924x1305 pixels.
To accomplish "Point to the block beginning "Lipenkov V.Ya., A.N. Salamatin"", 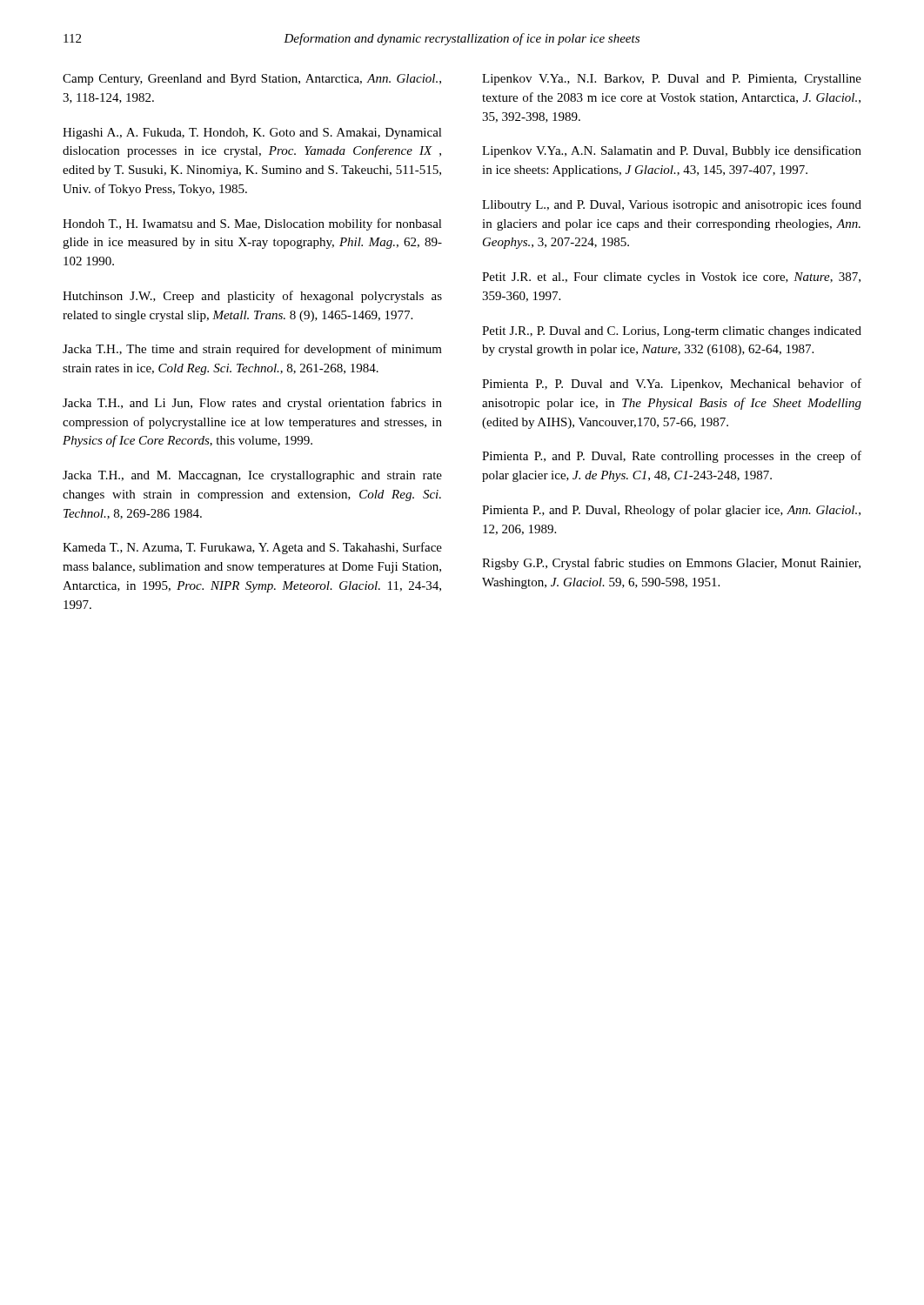I will pyautogui.click(x=672, y=160).
